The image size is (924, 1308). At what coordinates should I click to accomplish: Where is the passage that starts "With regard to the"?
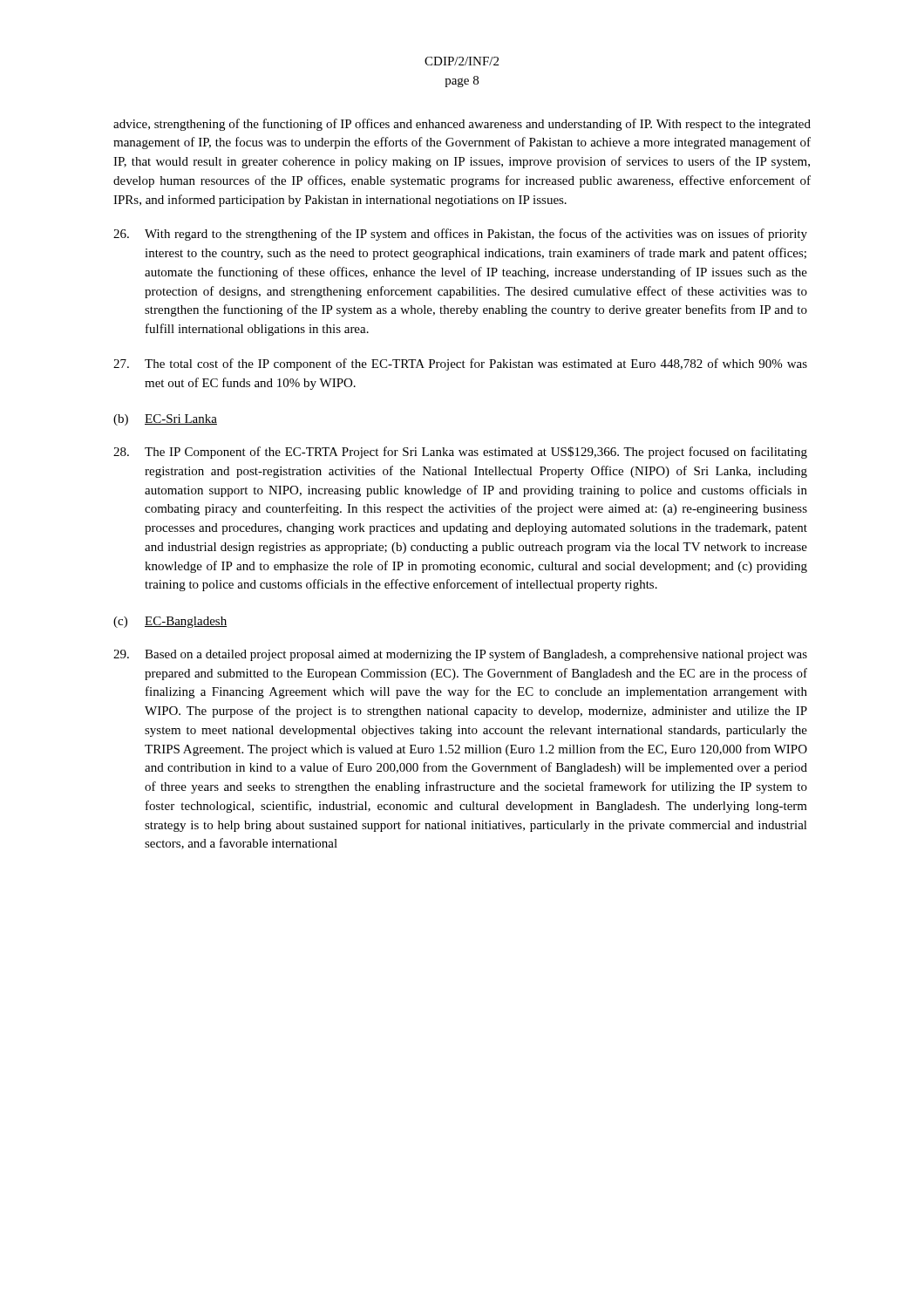tap(460, 282)
